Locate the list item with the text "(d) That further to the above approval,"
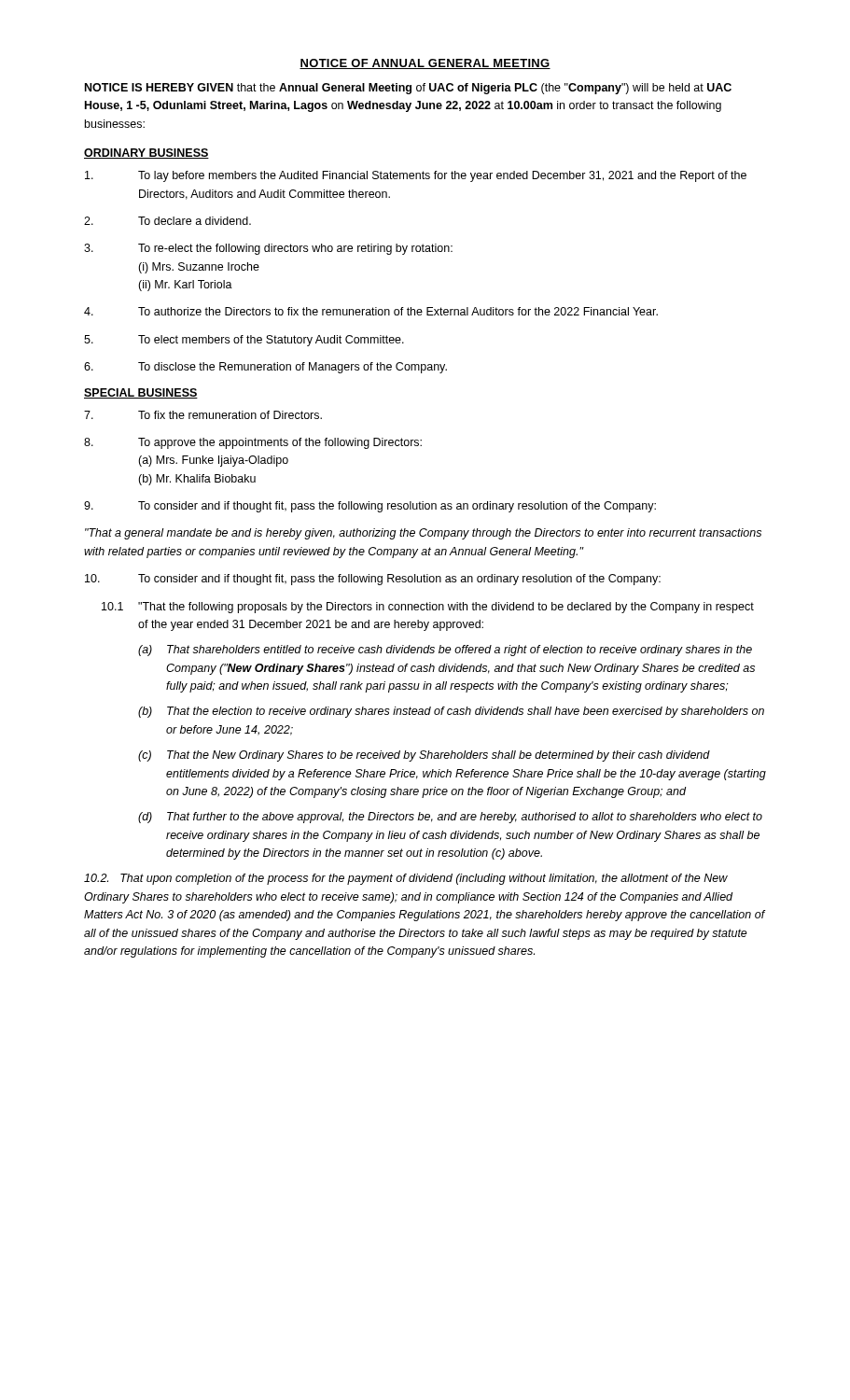Image resolution: width=850 pixels, height=1400 pixels. pos(452,836)
